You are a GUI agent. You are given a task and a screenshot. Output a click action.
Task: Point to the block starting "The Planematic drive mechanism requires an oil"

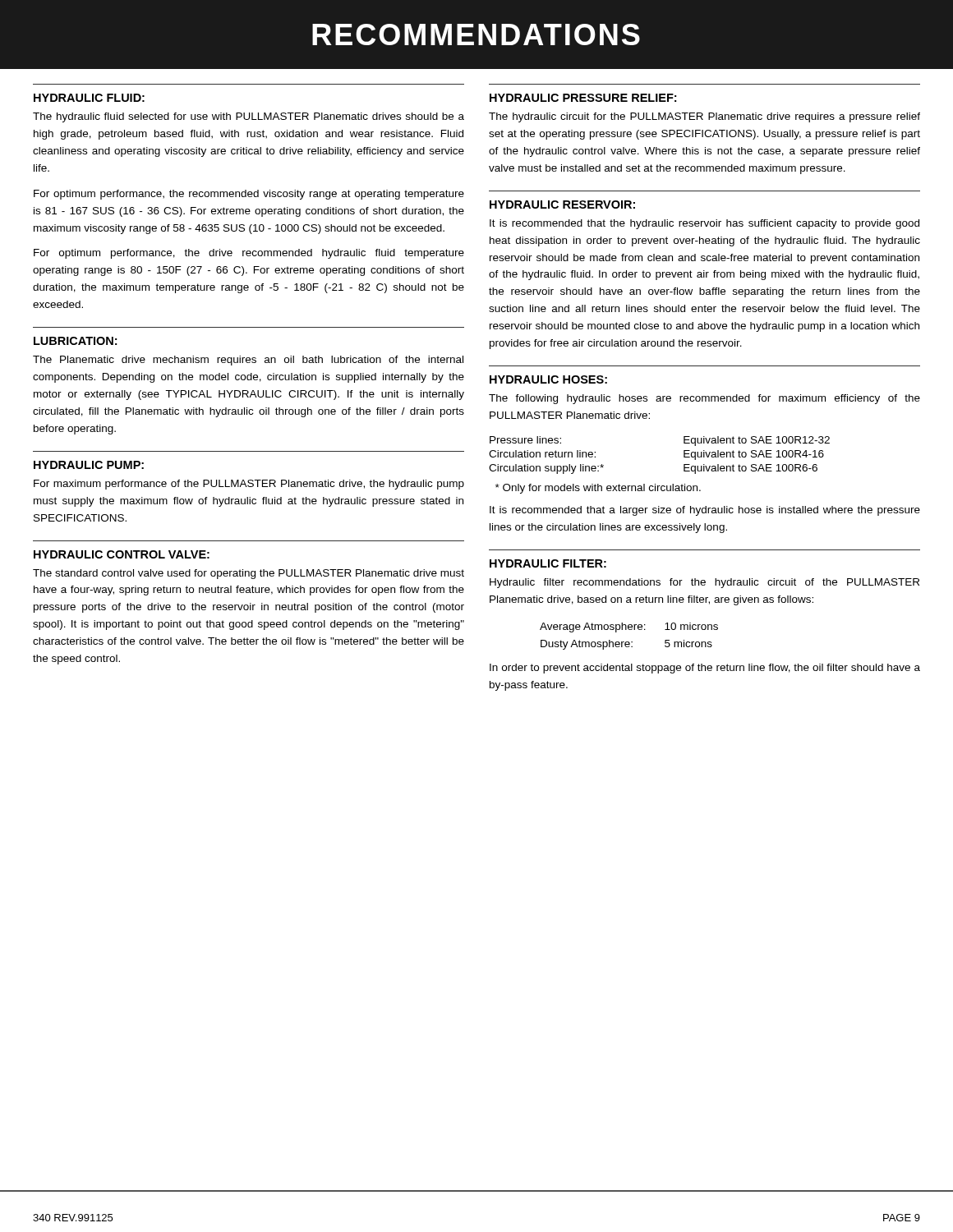coord(249,394)
